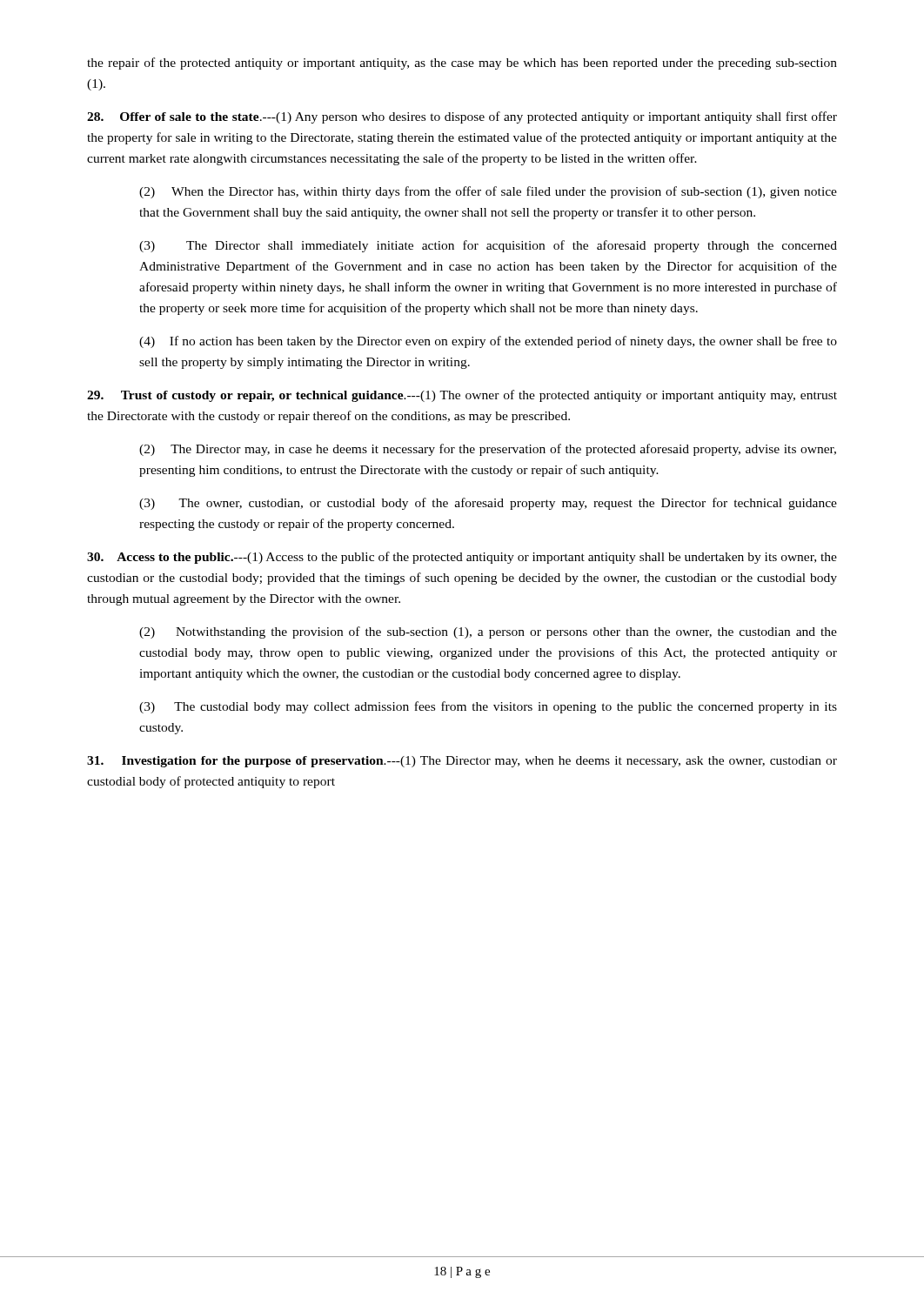This screenshot has height=1305, width=924.
Task: Find the block on this page that starts "Offer of sale to the state.---(1) Any person"
Action: tap(462, 137)
